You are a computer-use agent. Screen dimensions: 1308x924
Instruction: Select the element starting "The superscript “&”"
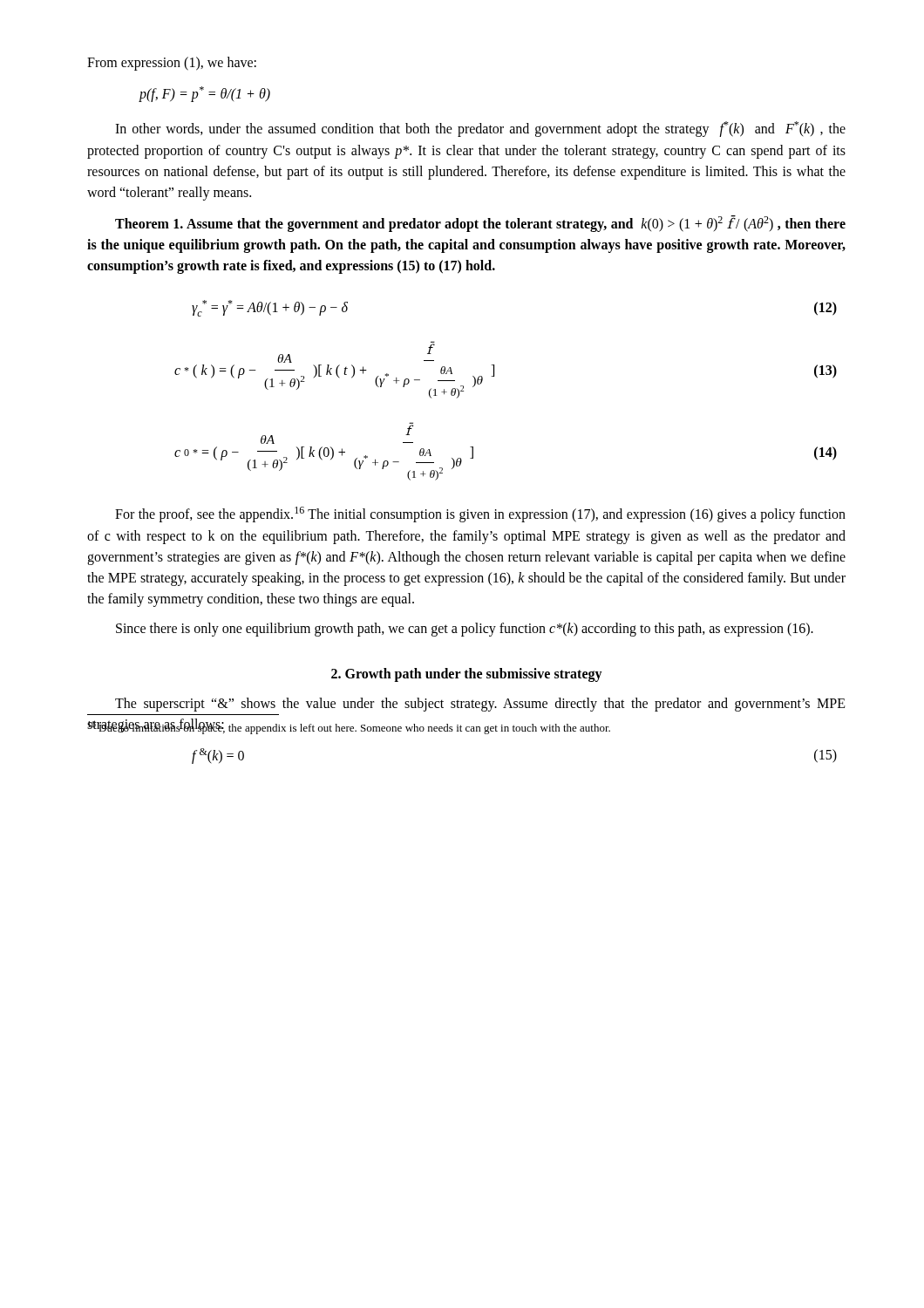pyautogui.click(x=466, y=713)
